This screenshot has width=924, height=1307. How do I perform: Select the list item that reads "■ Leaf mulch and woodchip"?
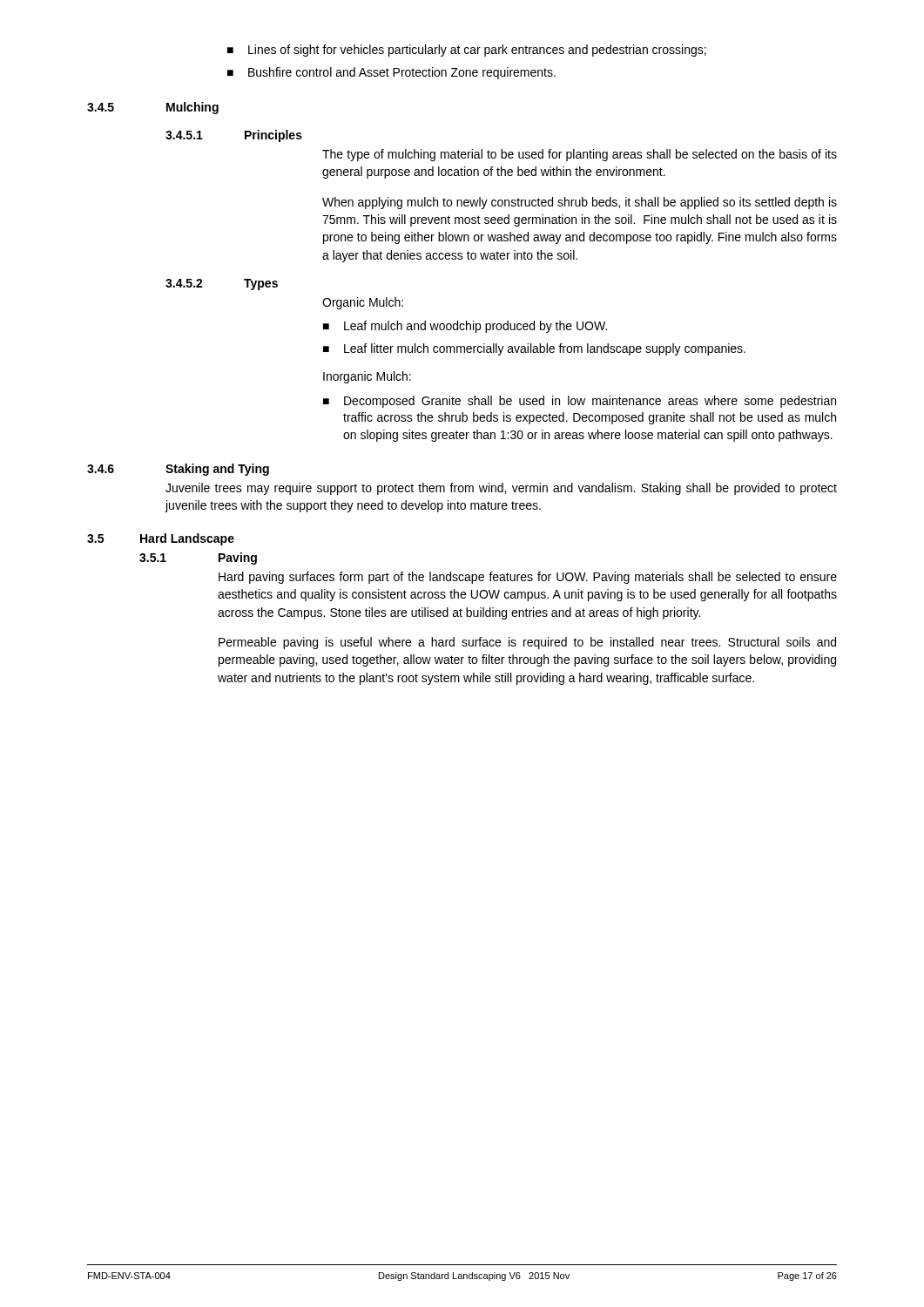580,327
